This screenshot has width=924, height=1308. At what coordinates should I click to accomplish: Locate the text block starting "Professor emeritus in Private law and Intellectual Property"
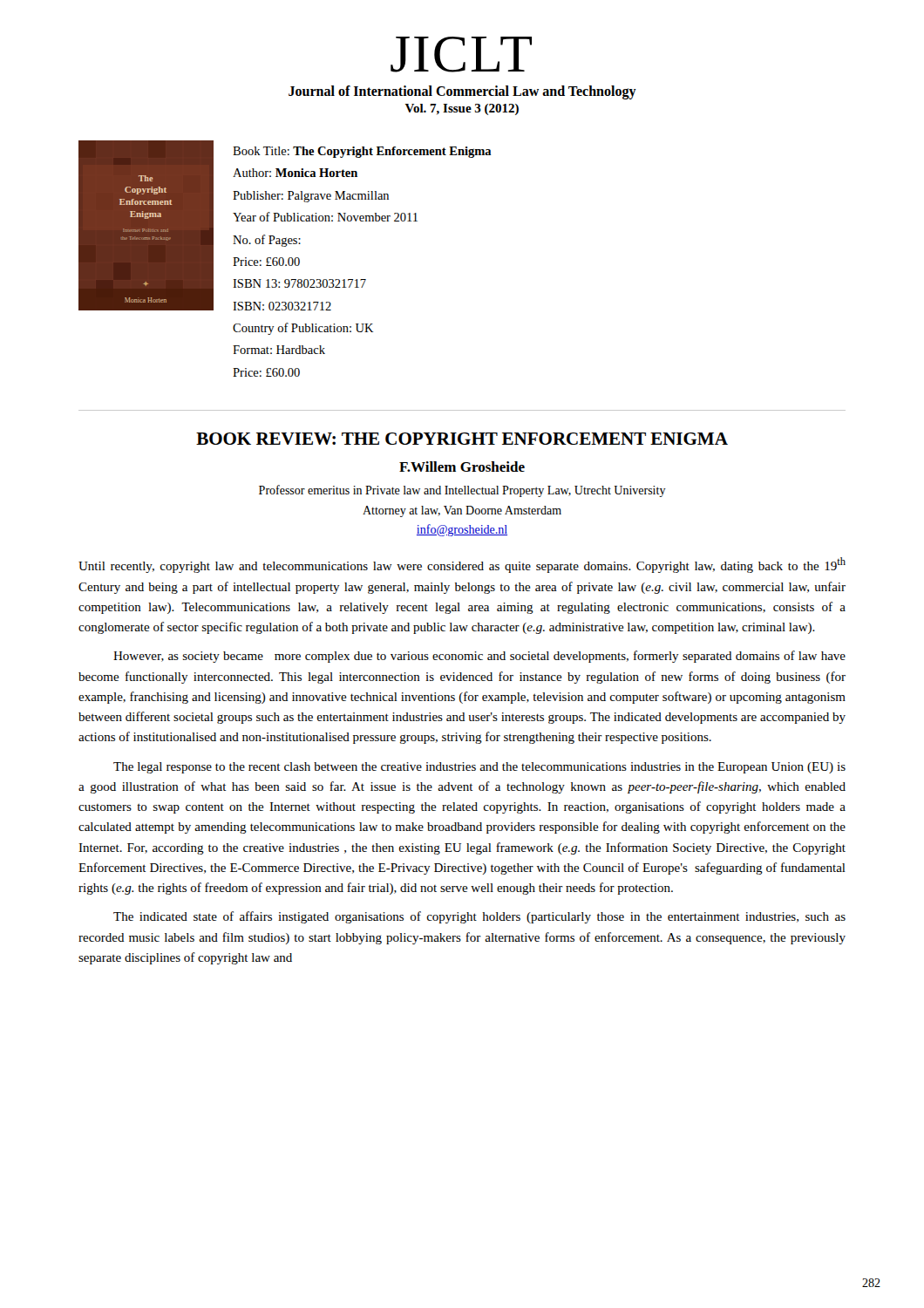coord(462,510)
